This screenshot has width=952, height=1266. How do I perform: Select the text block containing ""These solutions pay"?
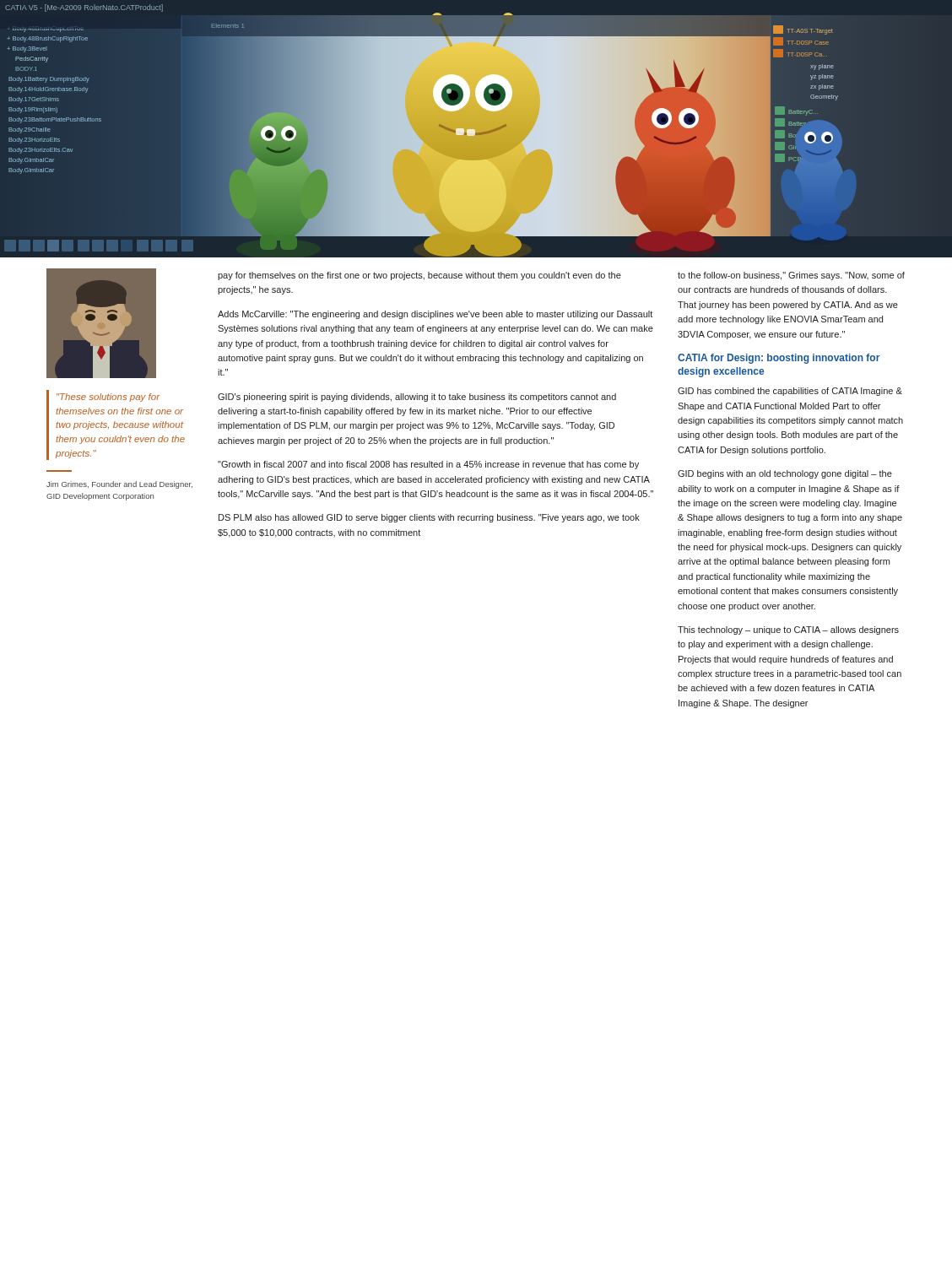click(x=120, y=425)
